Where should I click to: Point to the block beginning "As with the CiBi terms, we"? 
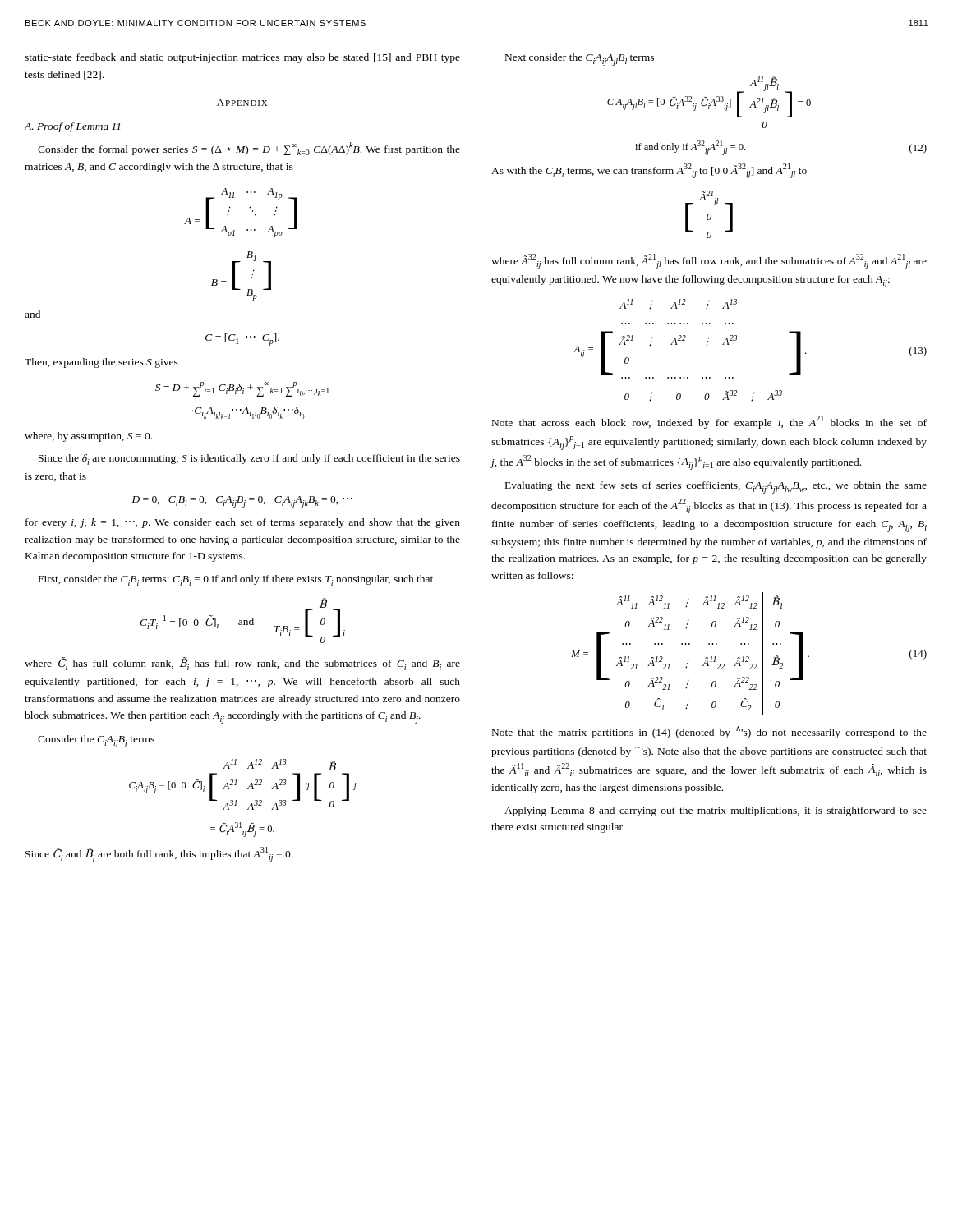coord(709,170)
